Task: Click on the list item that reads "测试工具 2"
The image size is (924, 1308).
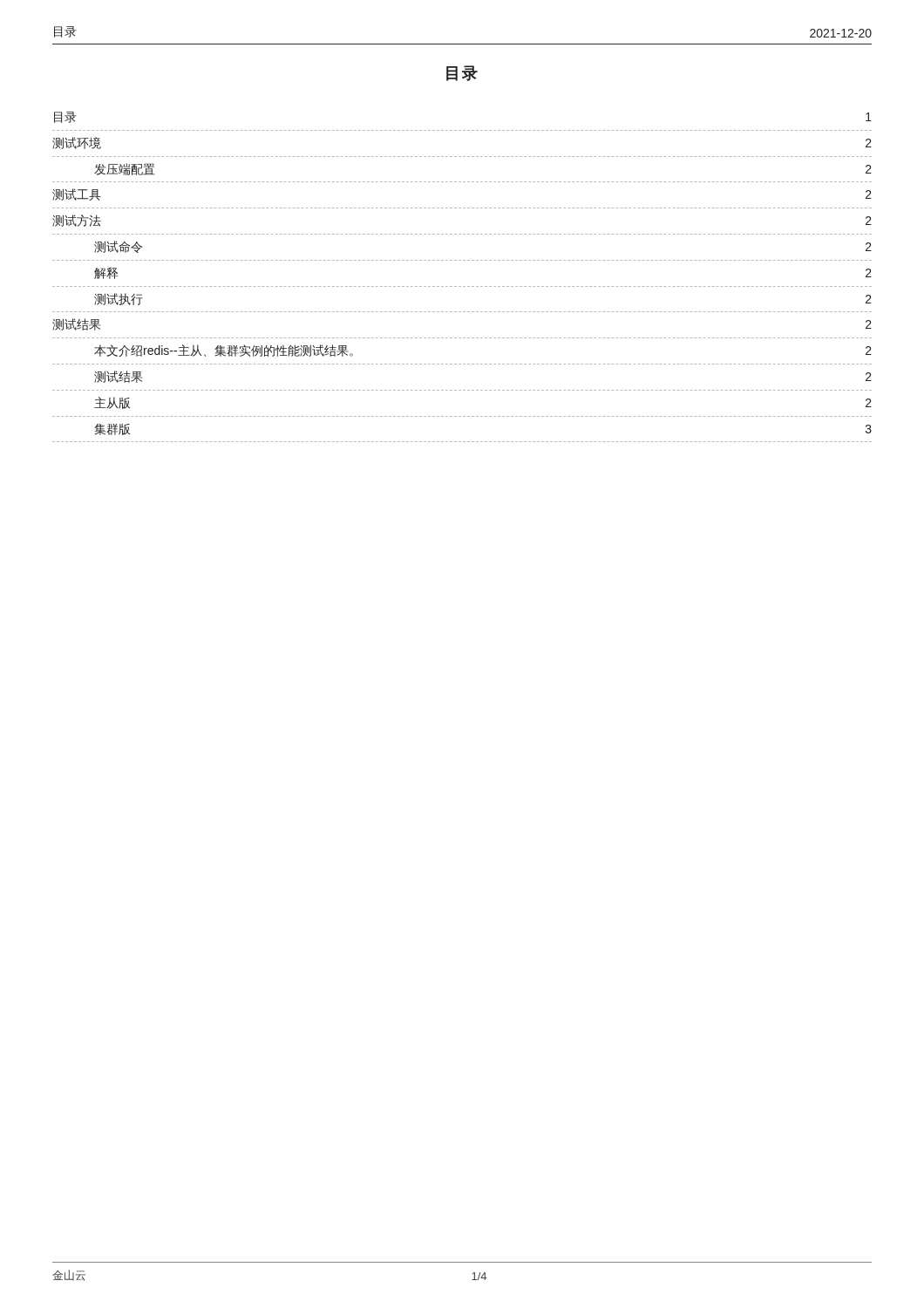Action: [x=462, y=196]
